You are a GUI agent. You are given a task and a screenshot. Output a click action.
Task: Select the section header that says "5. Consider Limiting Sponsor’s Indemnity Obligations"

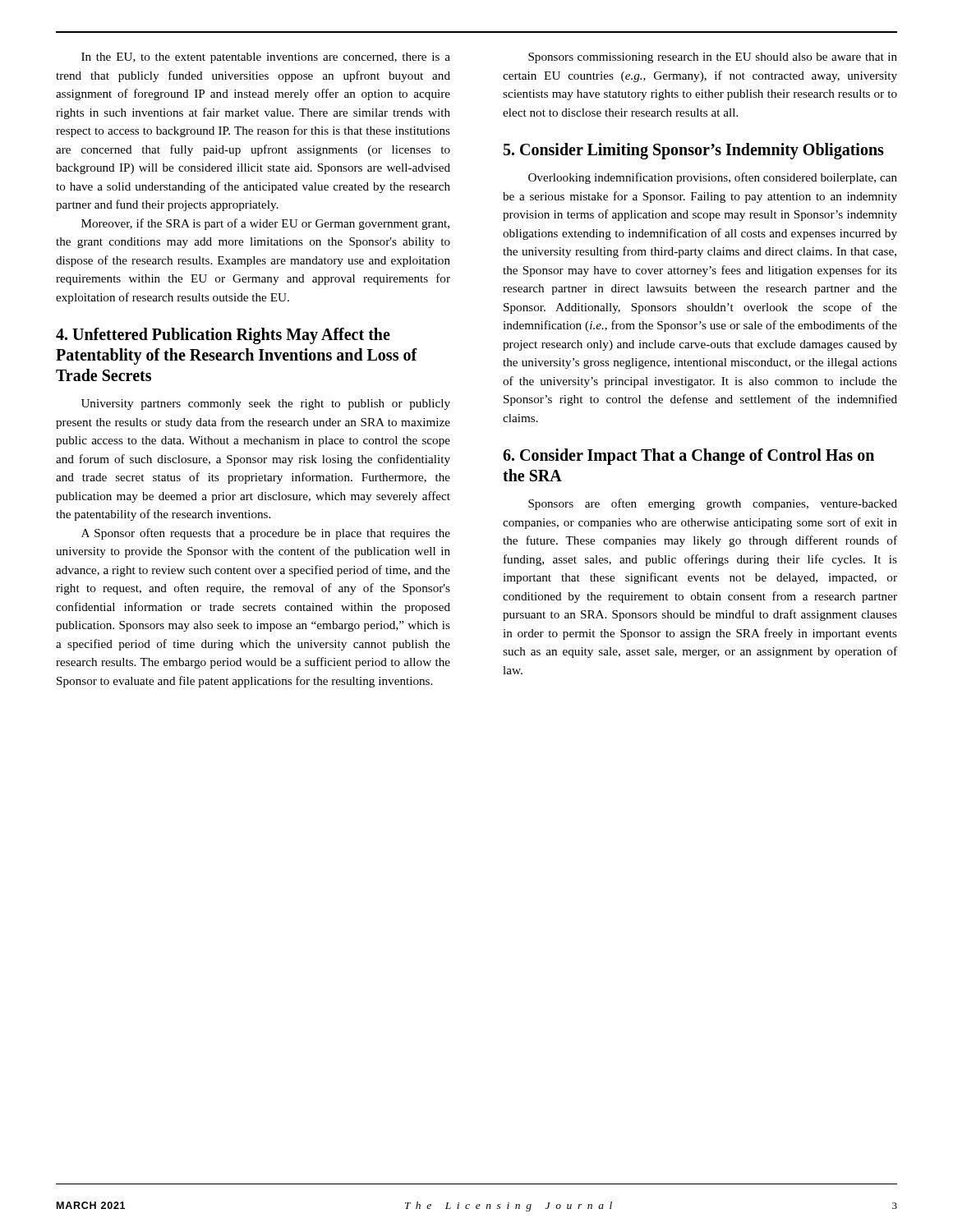(700, 150)
